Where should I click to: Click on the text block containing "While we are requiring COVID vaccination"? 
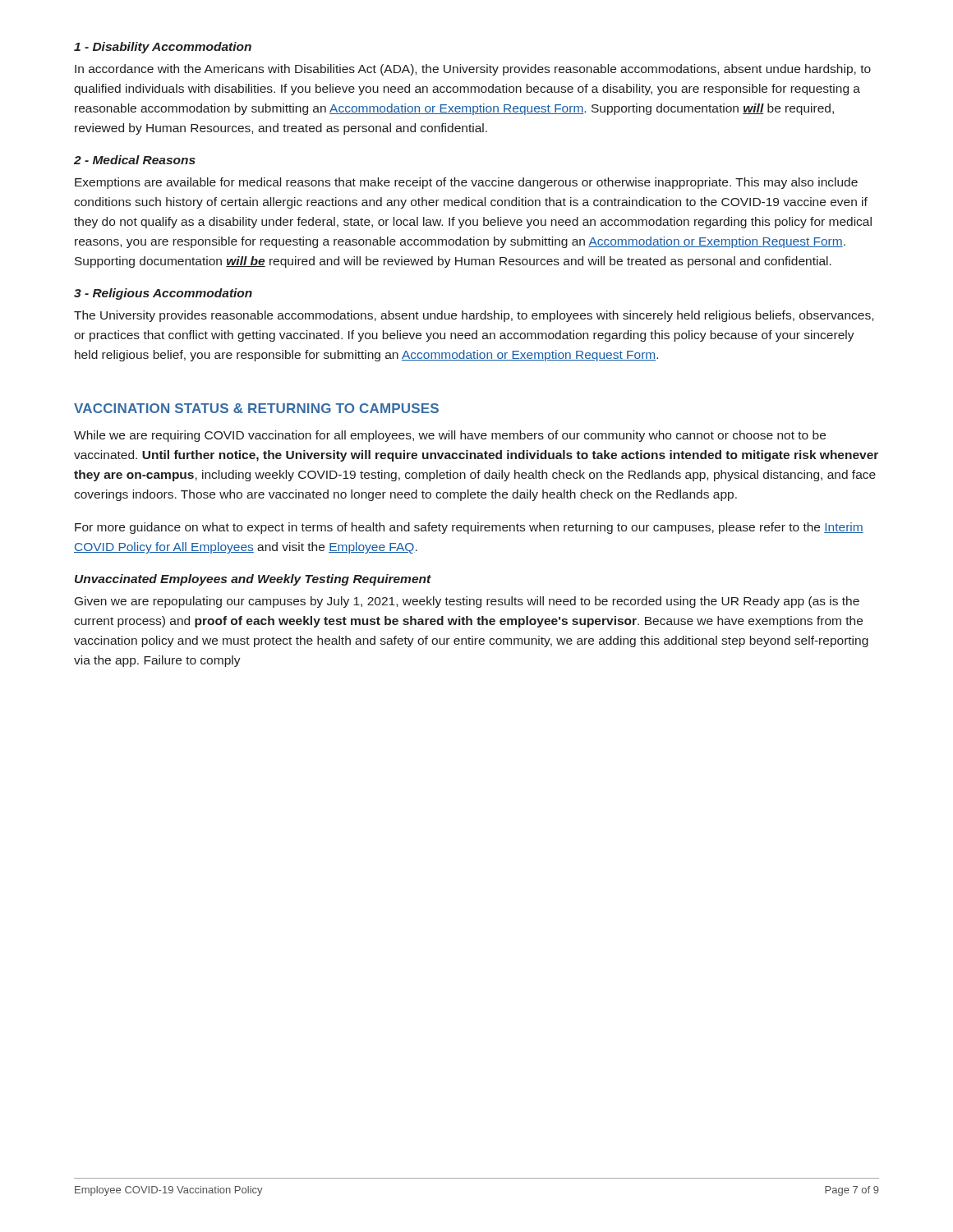pos(476,465)
